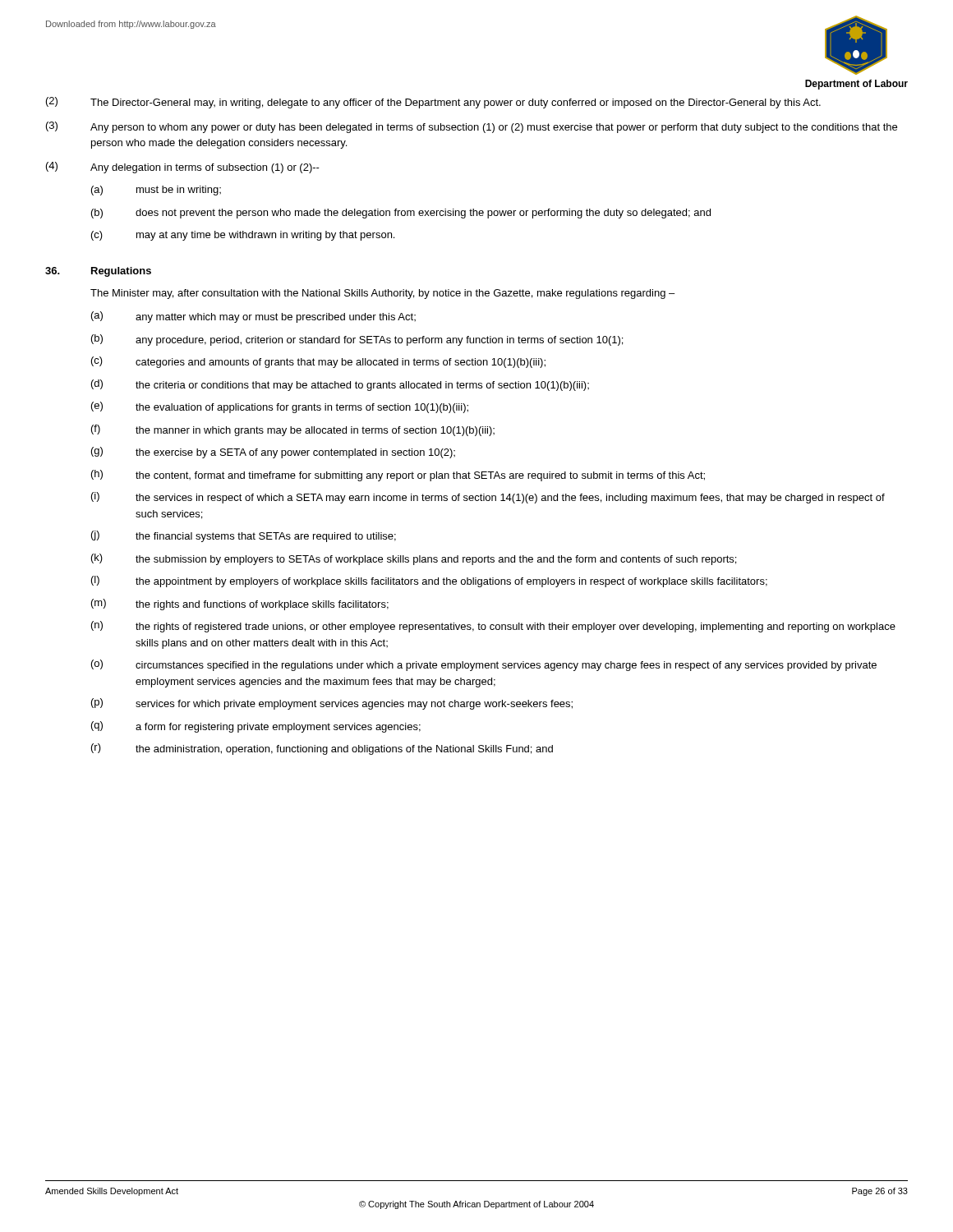Screen dimensions: 1232x953
Task: Locate the region starting "(b) any procedure, period, criterion or"
Action: click(x=499, y=339)
